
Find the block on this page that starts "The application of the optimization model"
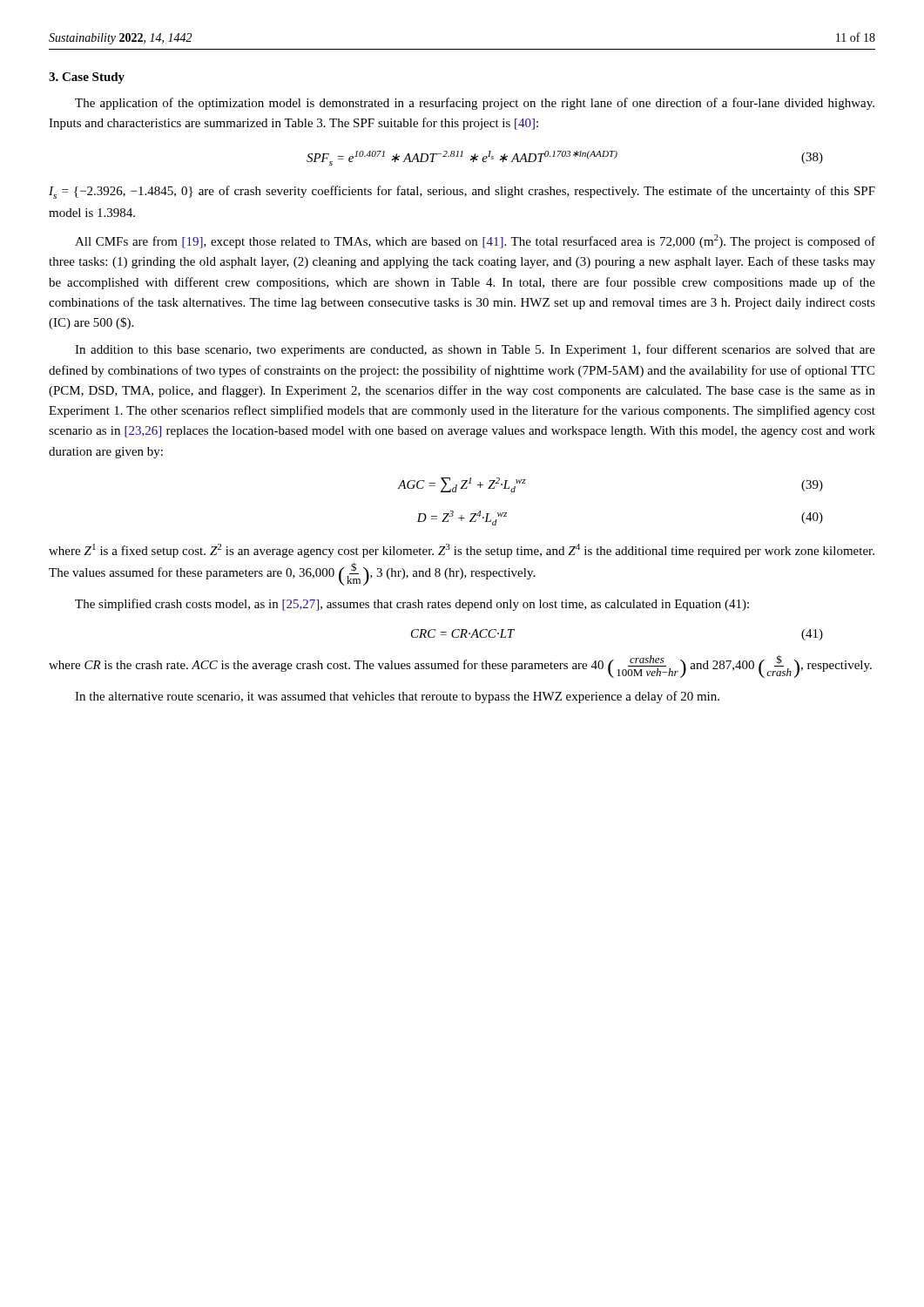coord(462,113)
